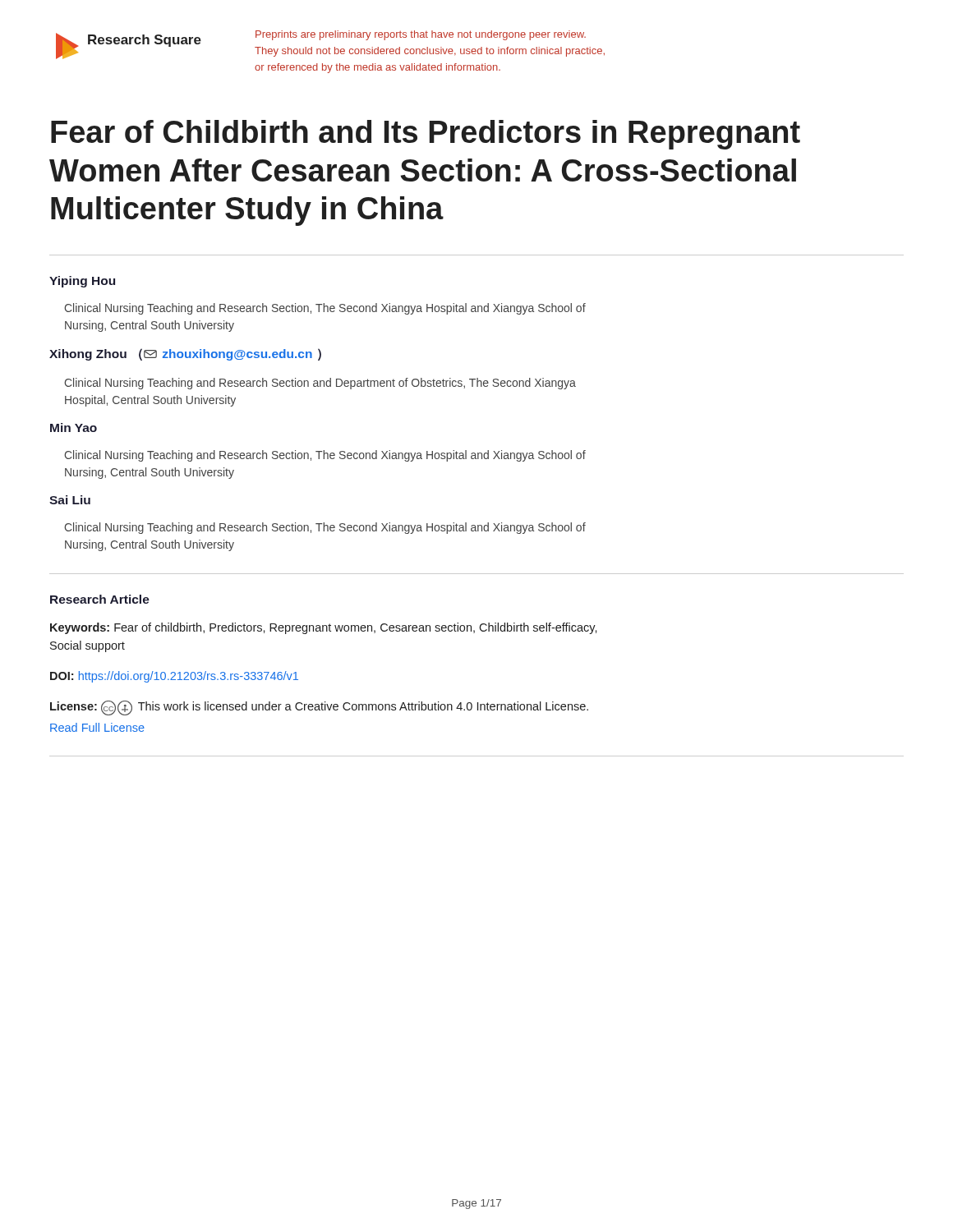Locate a section header

point(99,599)
